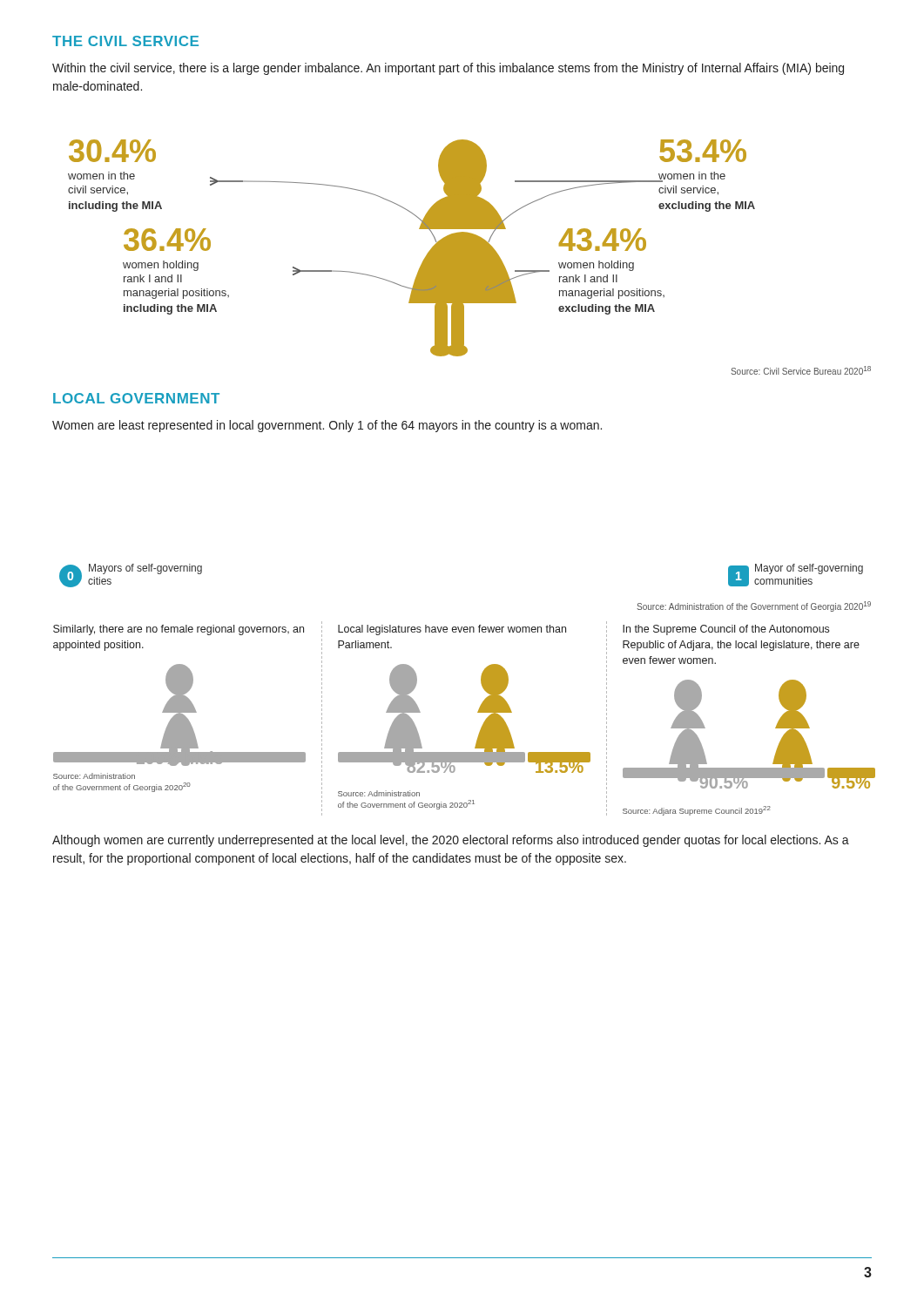Image resolution: width=924 pixels, height=1307 pixels.
Task: Point to "Source: Administrationof the Government of Georgia 202021"
Action: [406, 799]
